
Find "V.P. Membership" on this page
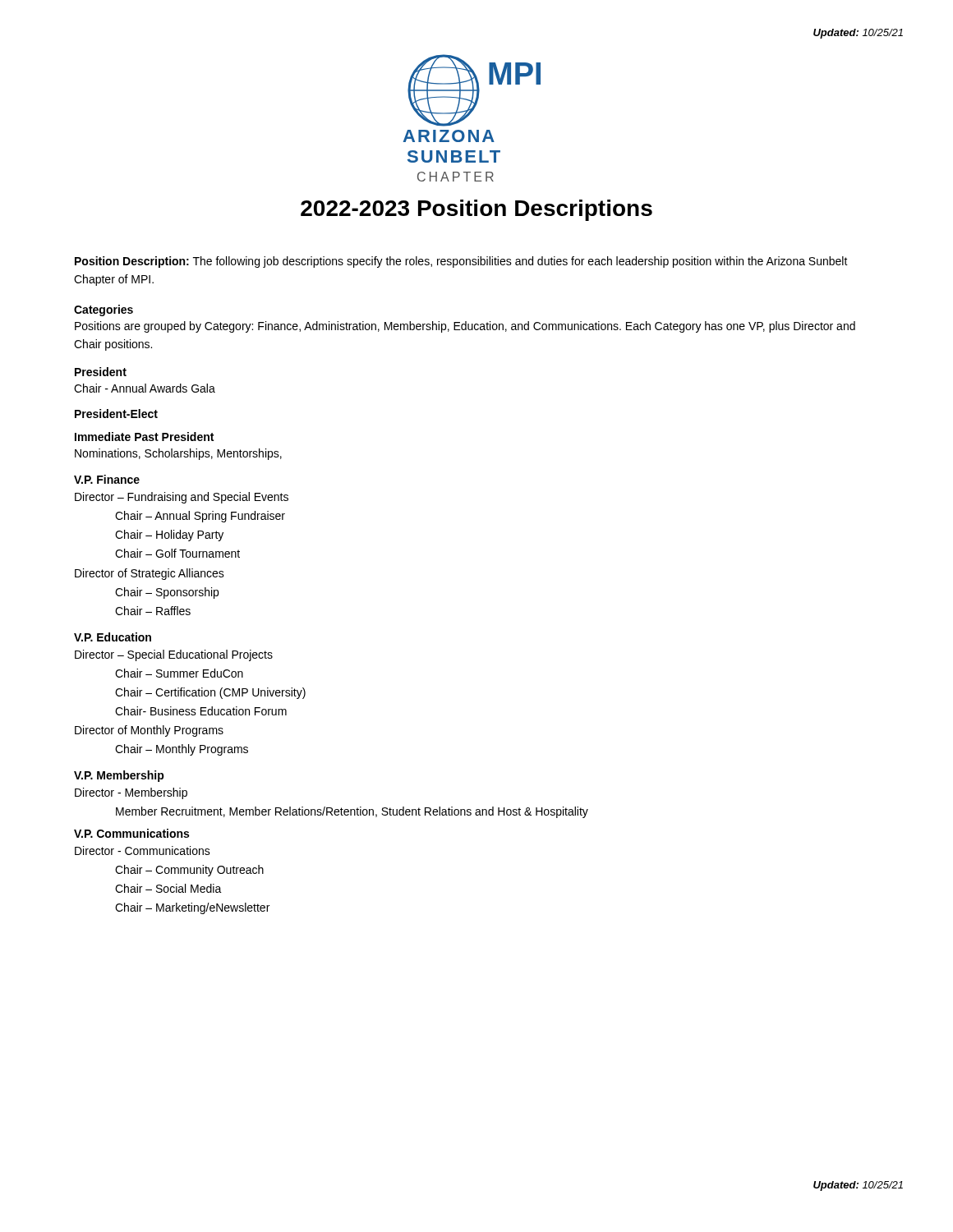[x=119, y=776]
